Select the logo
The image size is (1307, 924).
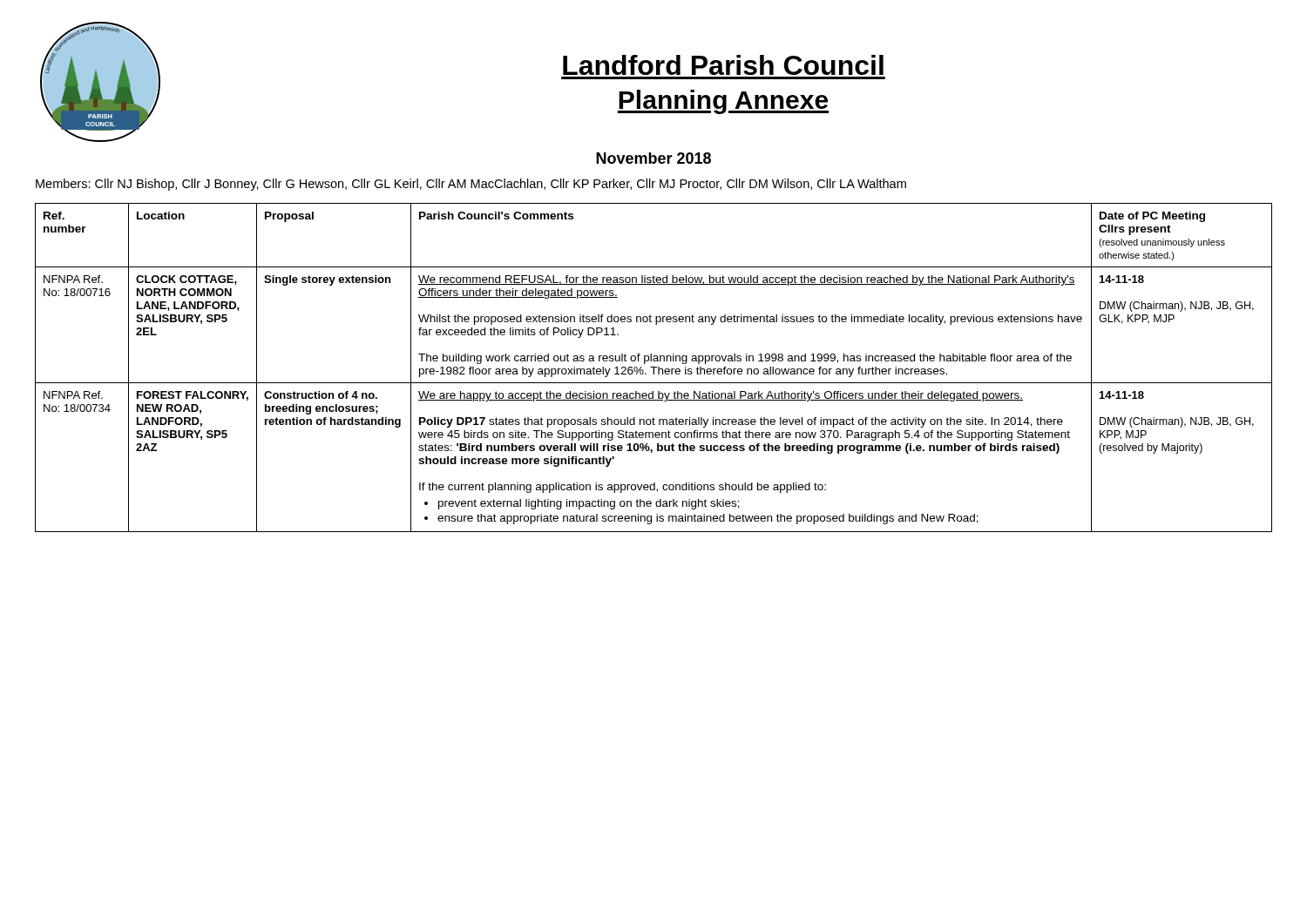pyautogui.click(x=105, y=82)
